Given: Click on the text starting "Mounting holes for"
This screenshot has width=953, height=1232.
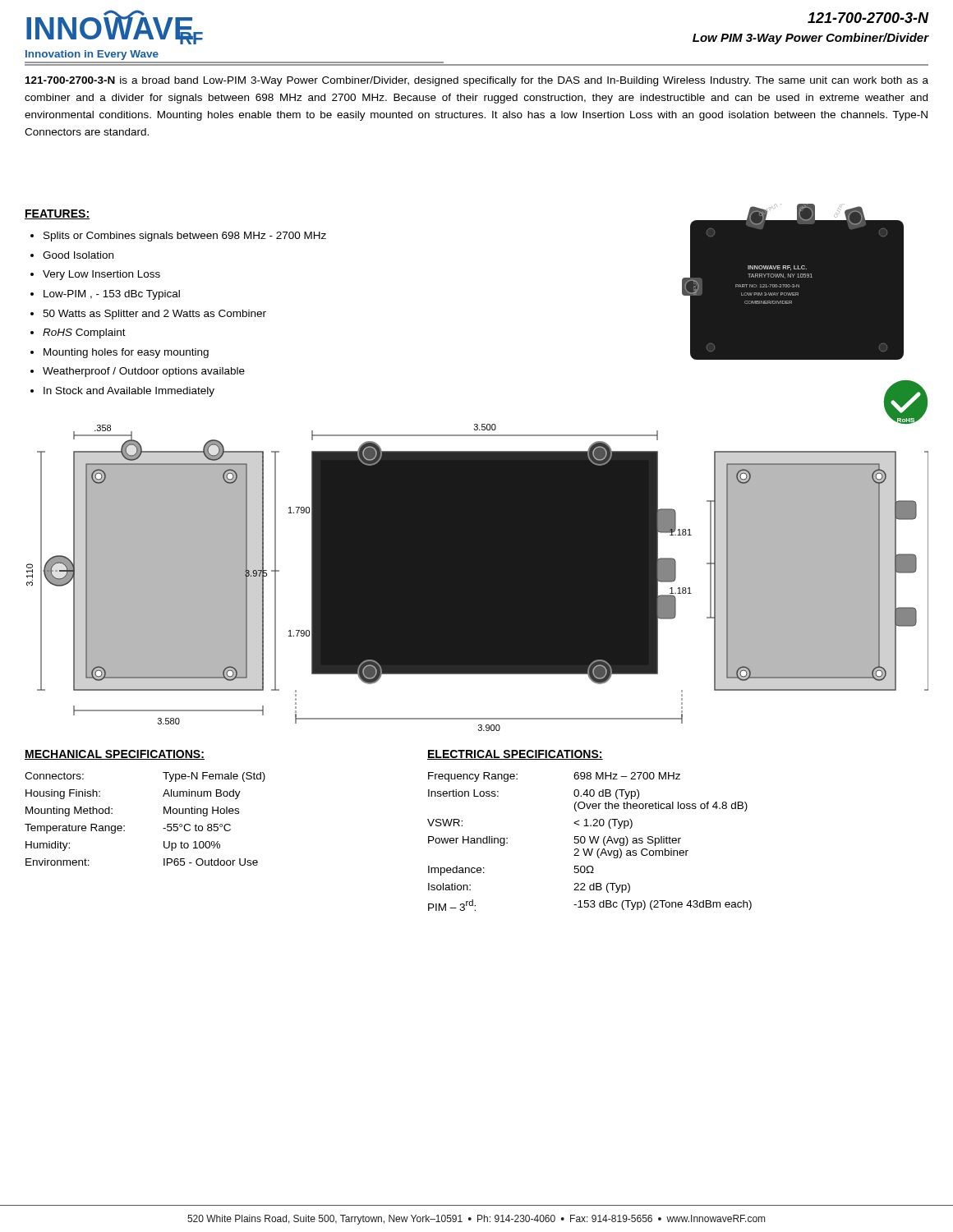Looking at the screenshot, I should [126, 352].
